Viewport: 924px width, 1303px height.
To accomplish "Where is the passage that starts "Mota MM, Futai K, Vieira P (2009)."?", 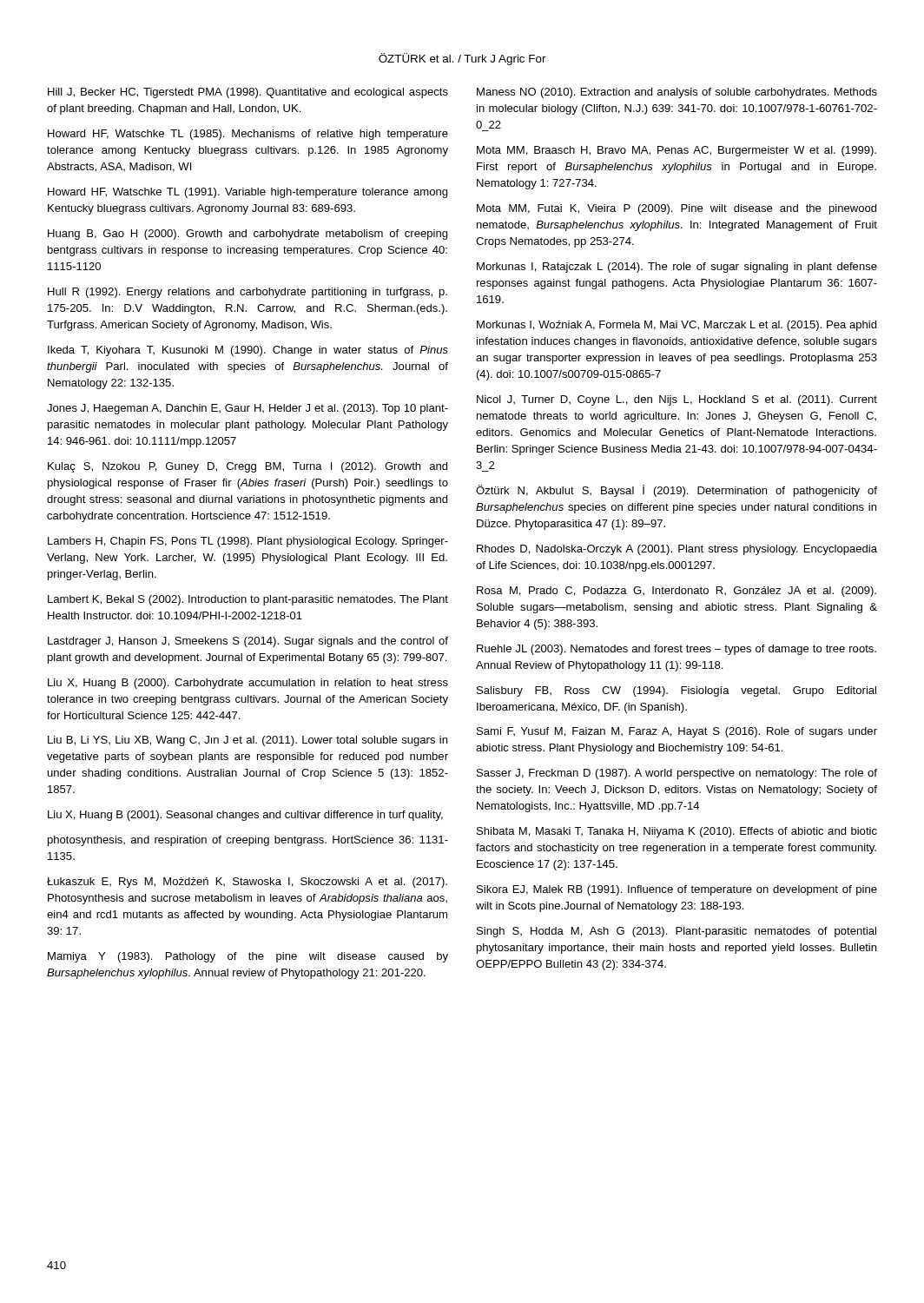I will pos(676,224).
